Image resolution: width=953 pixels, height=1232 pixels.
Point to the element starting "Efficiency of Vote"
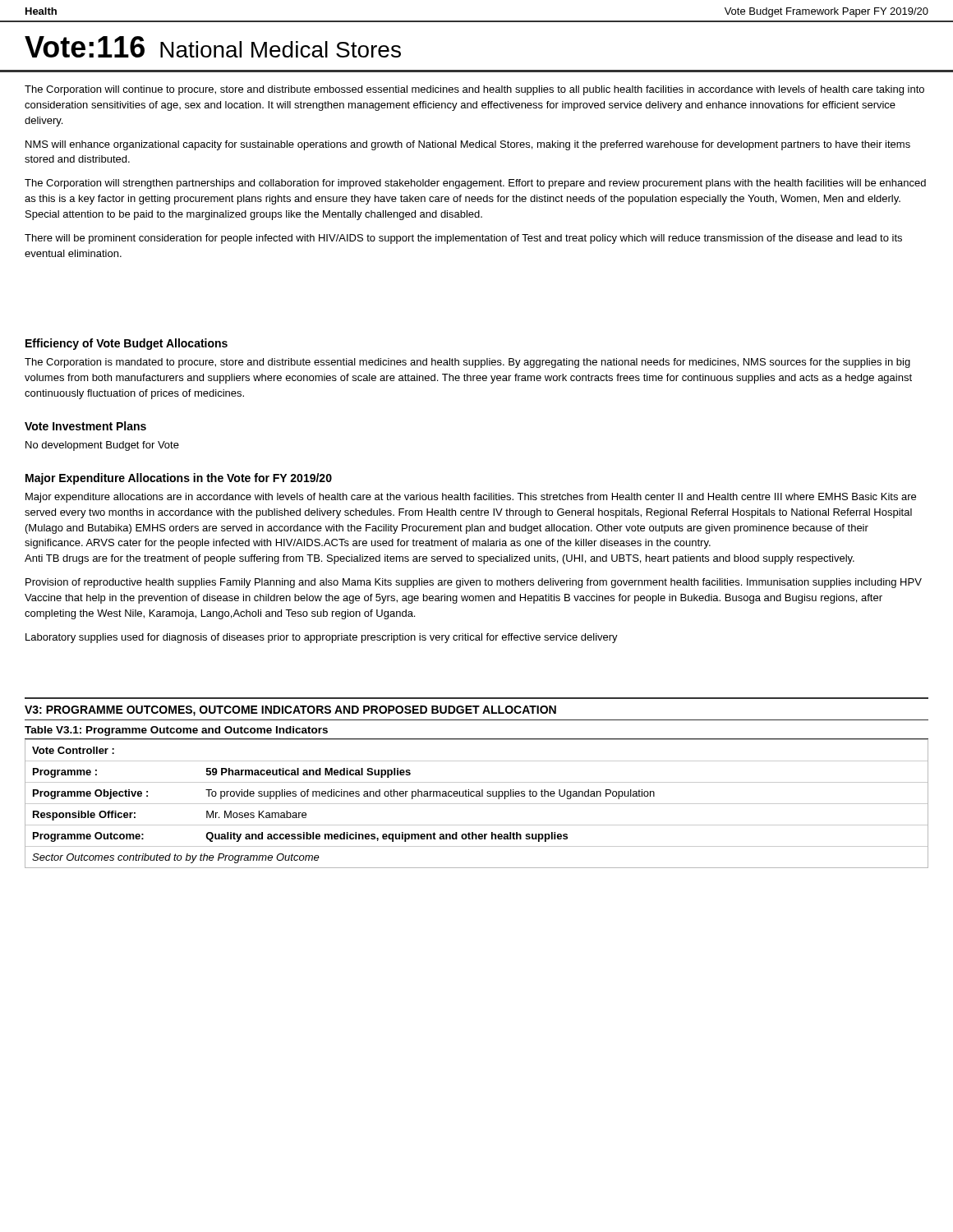(x=126, y=344)
